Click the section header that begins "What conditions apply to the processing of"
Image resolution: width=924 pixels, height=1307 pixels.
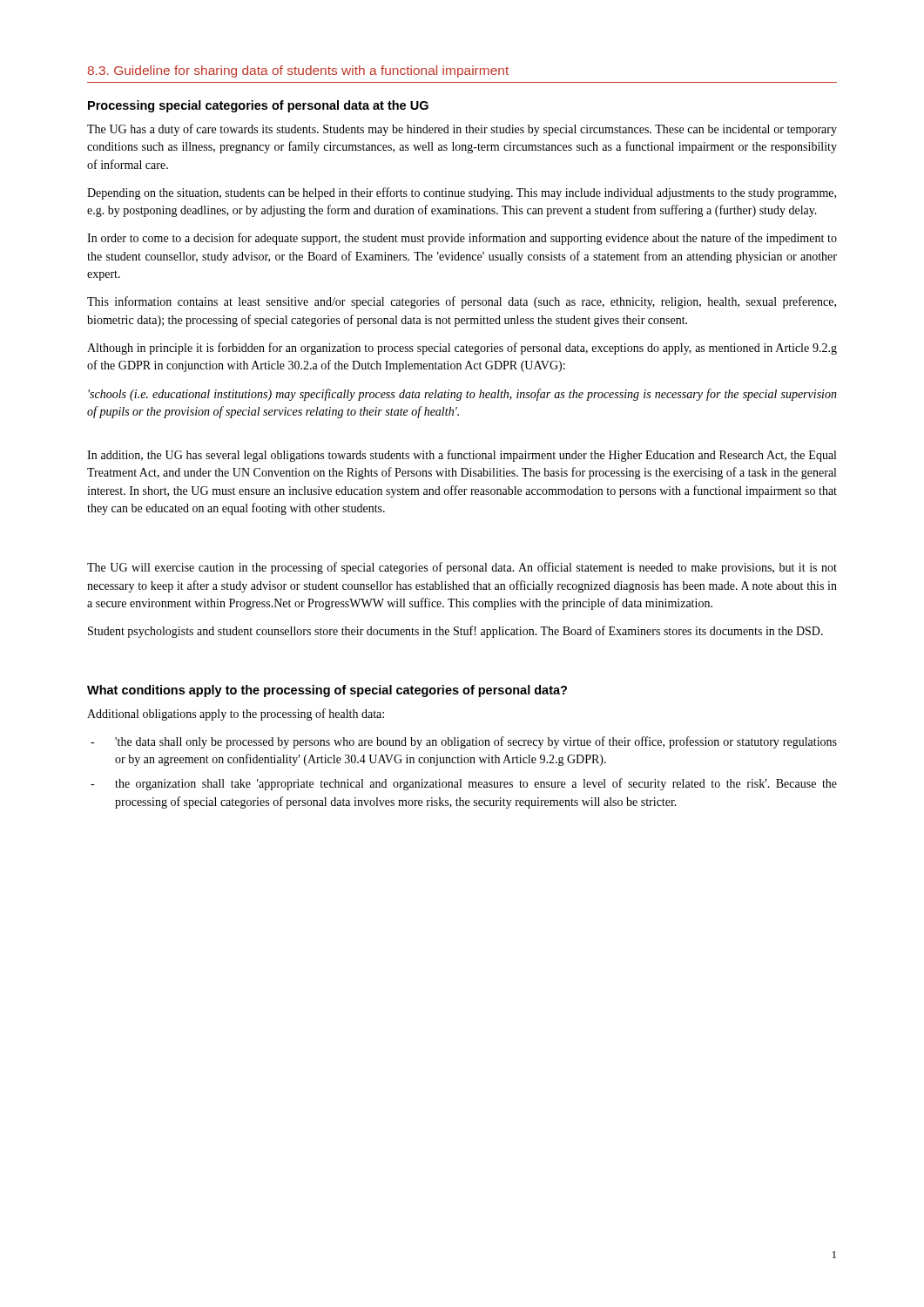[x=327, y=690]
